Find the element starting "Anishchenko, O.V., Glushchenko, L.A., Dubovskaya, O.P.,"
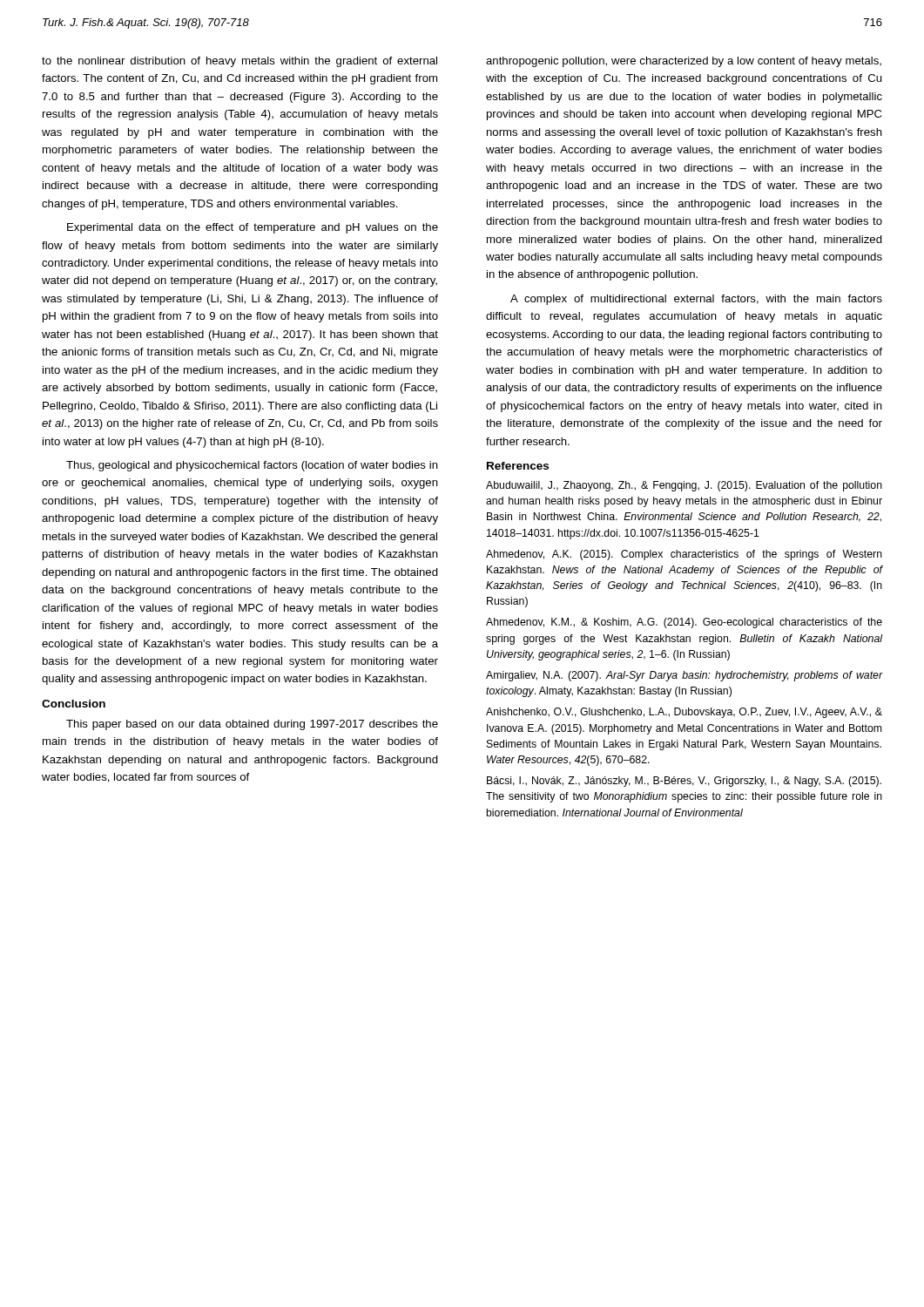924x1307 pixels. click(x=684, y=736)
